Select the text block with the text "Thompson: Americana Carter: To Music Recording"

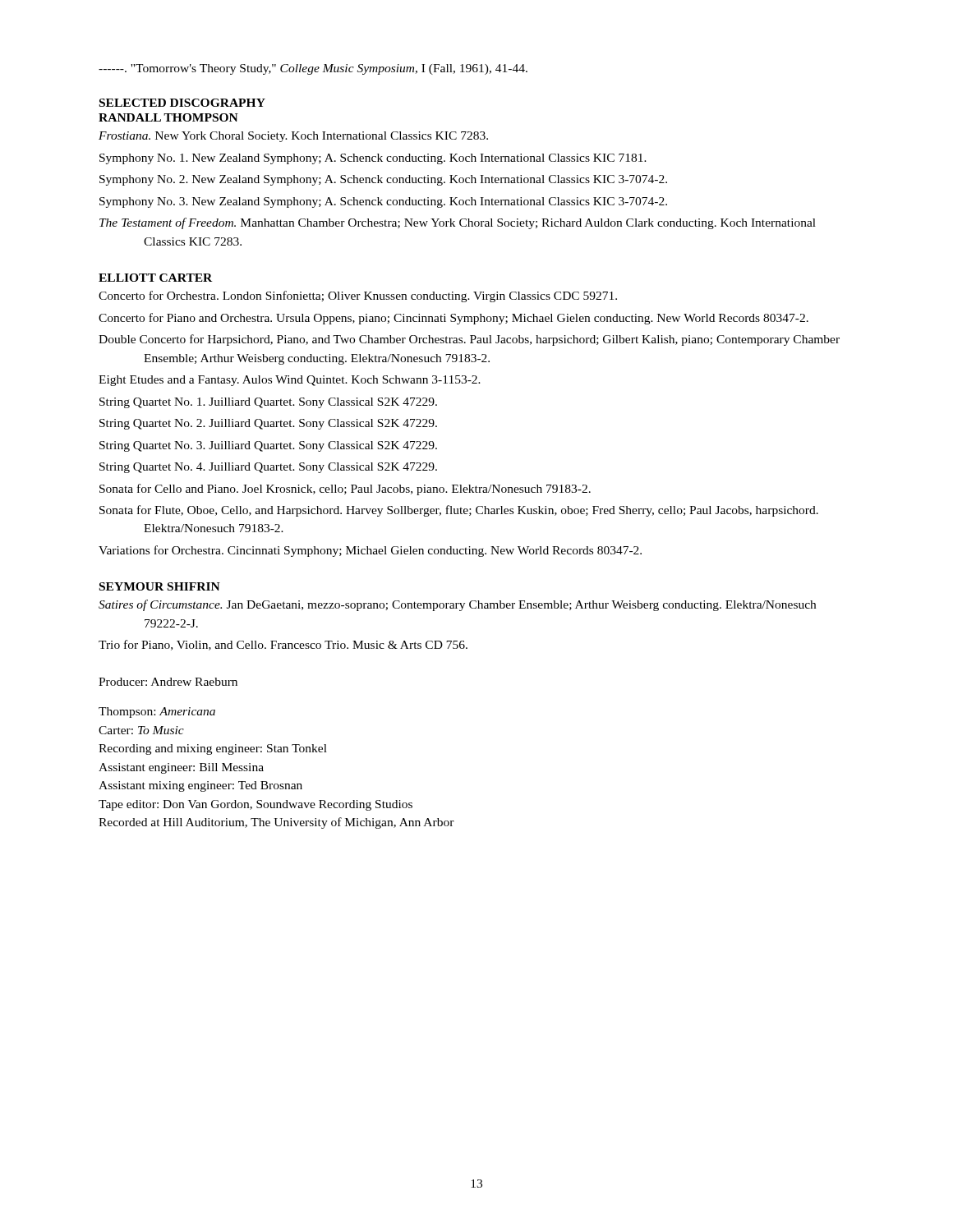click(x=157, y=713)
